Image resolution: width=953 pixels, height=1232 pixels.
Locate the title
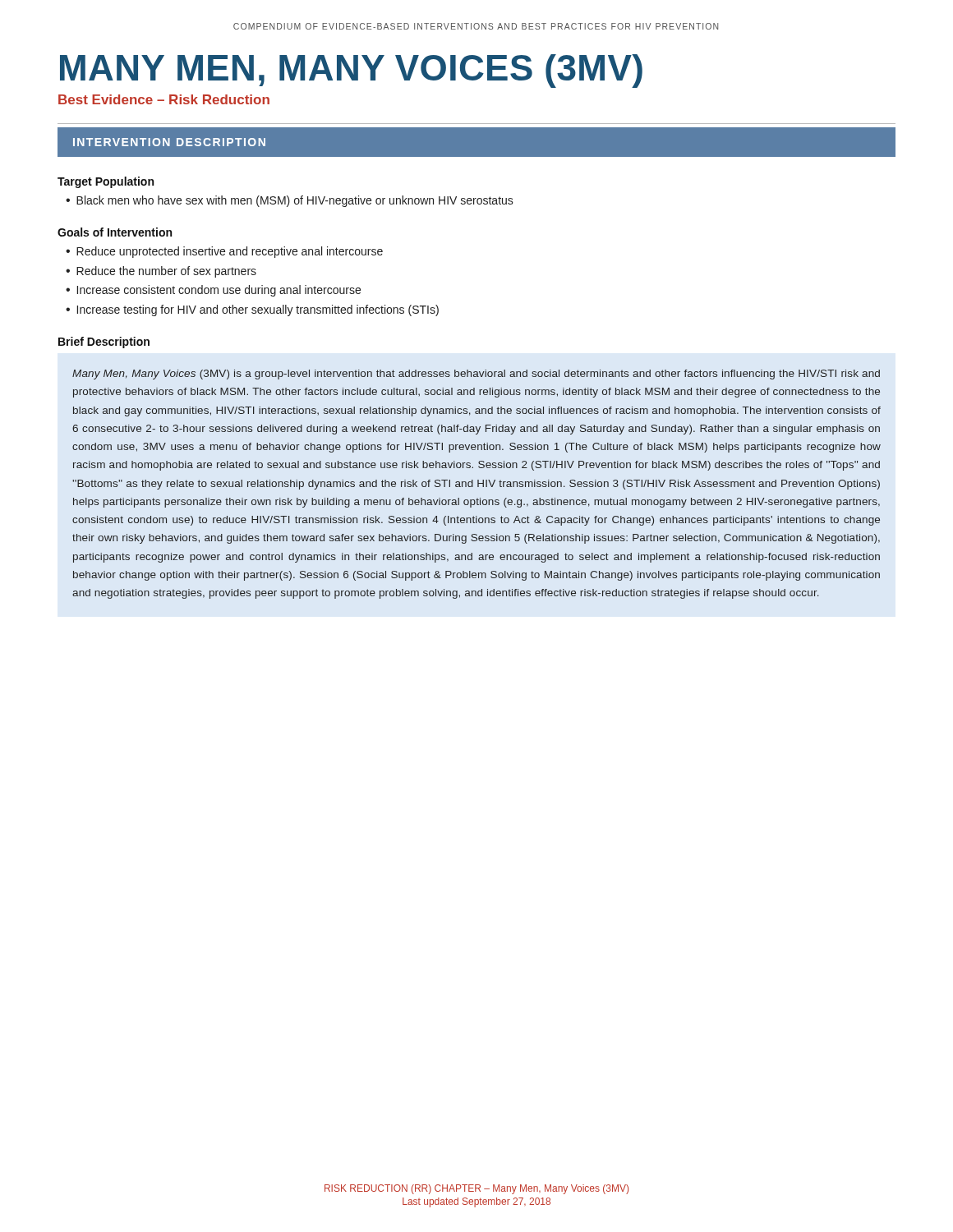[476, 68]
